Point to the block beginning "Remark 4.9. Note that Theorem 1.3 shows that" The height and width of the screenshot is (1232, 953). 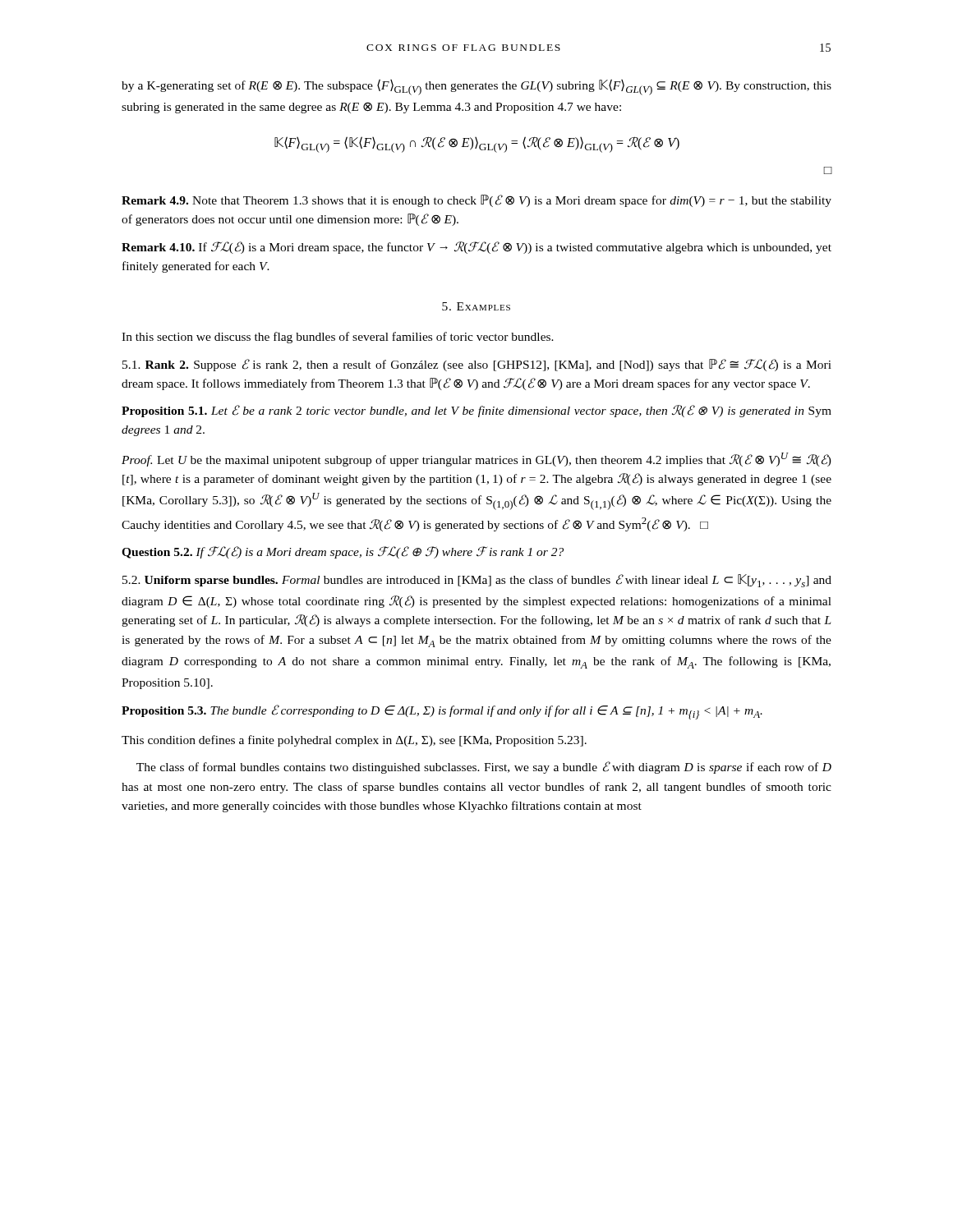pyautogui.click(x=476, y=210)
